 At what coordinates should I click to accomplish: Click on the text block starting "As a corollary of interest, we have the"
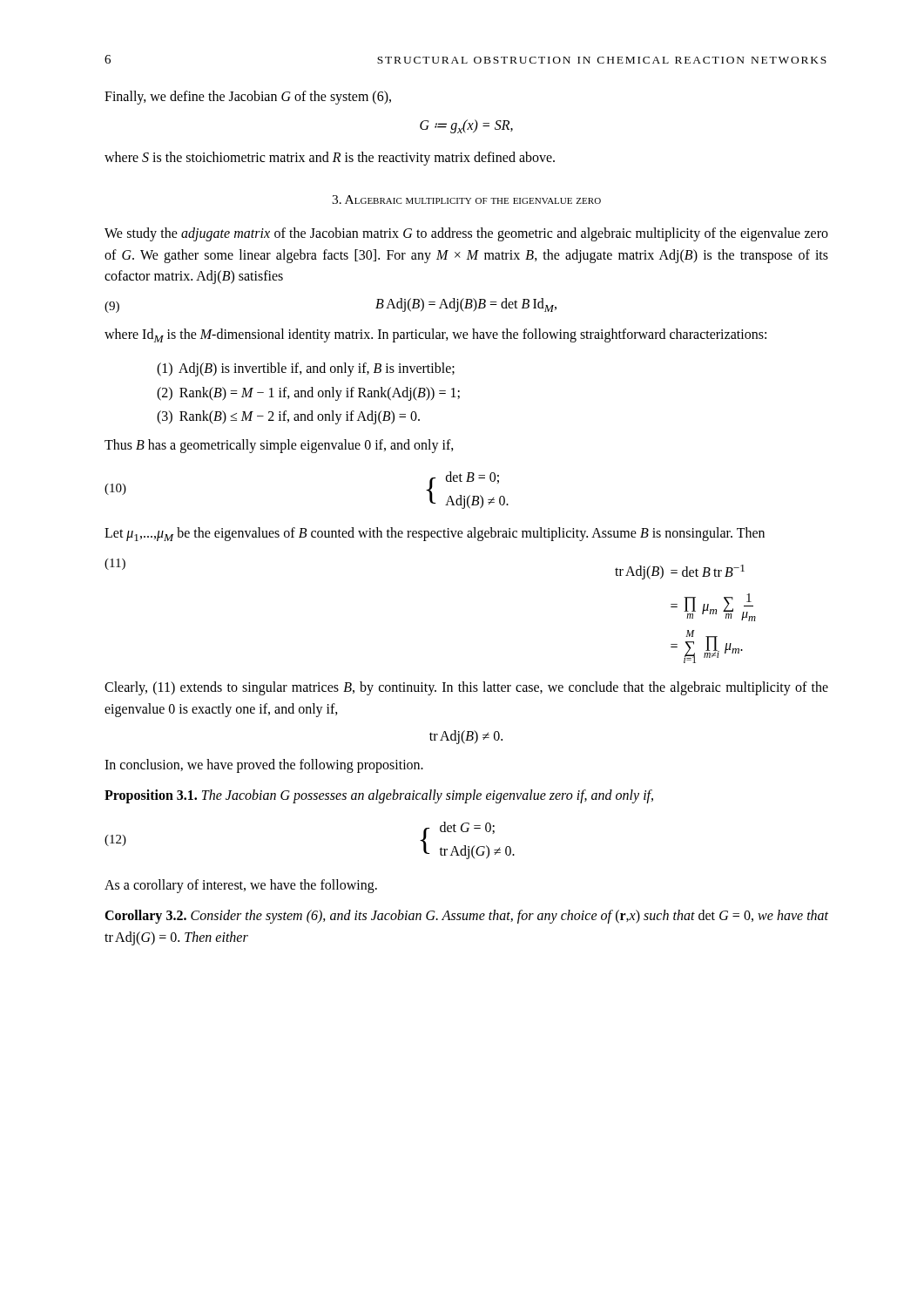[x=241, y=886]
